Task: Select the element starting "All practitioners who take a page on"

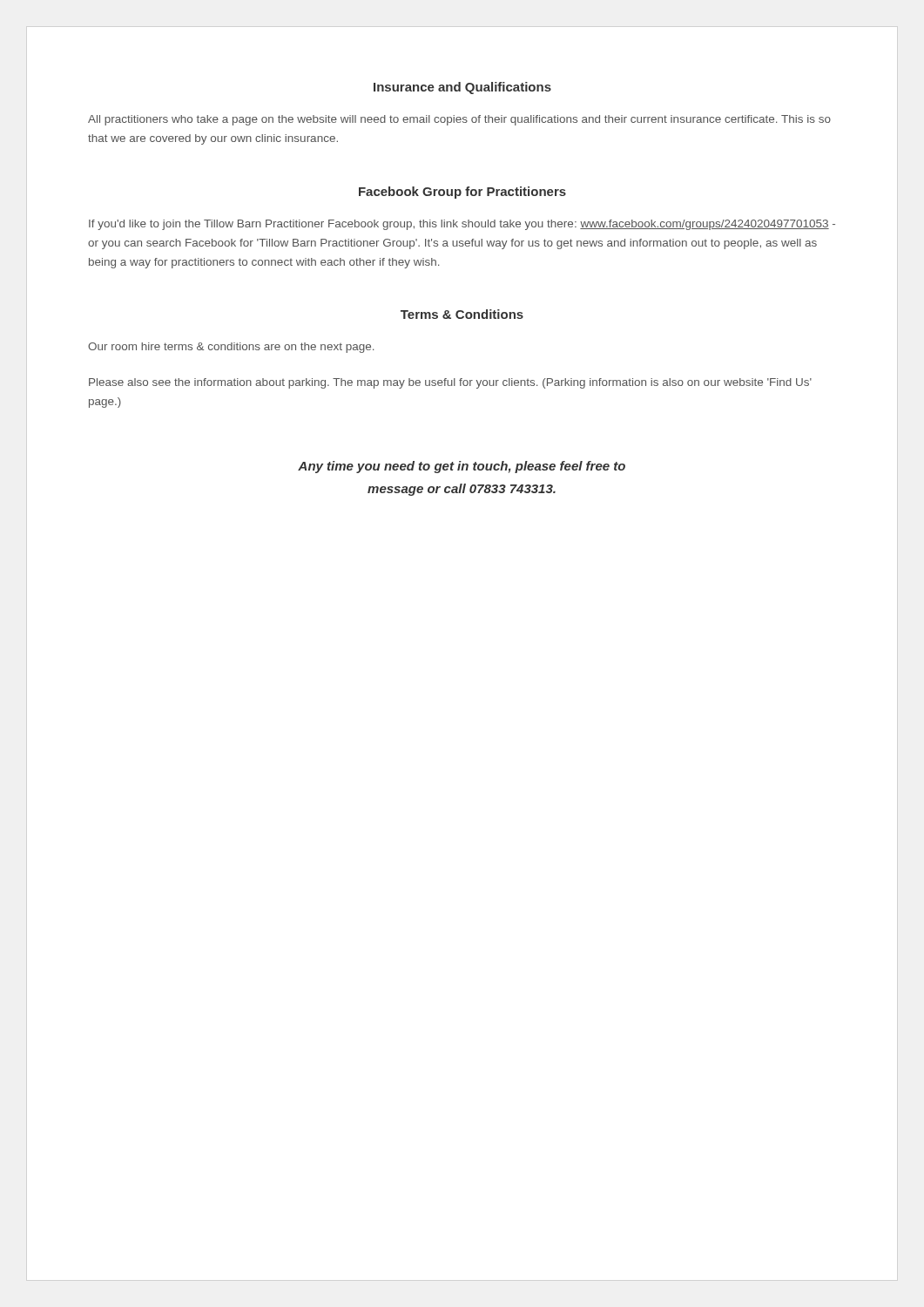Action: tap(459, 129)
